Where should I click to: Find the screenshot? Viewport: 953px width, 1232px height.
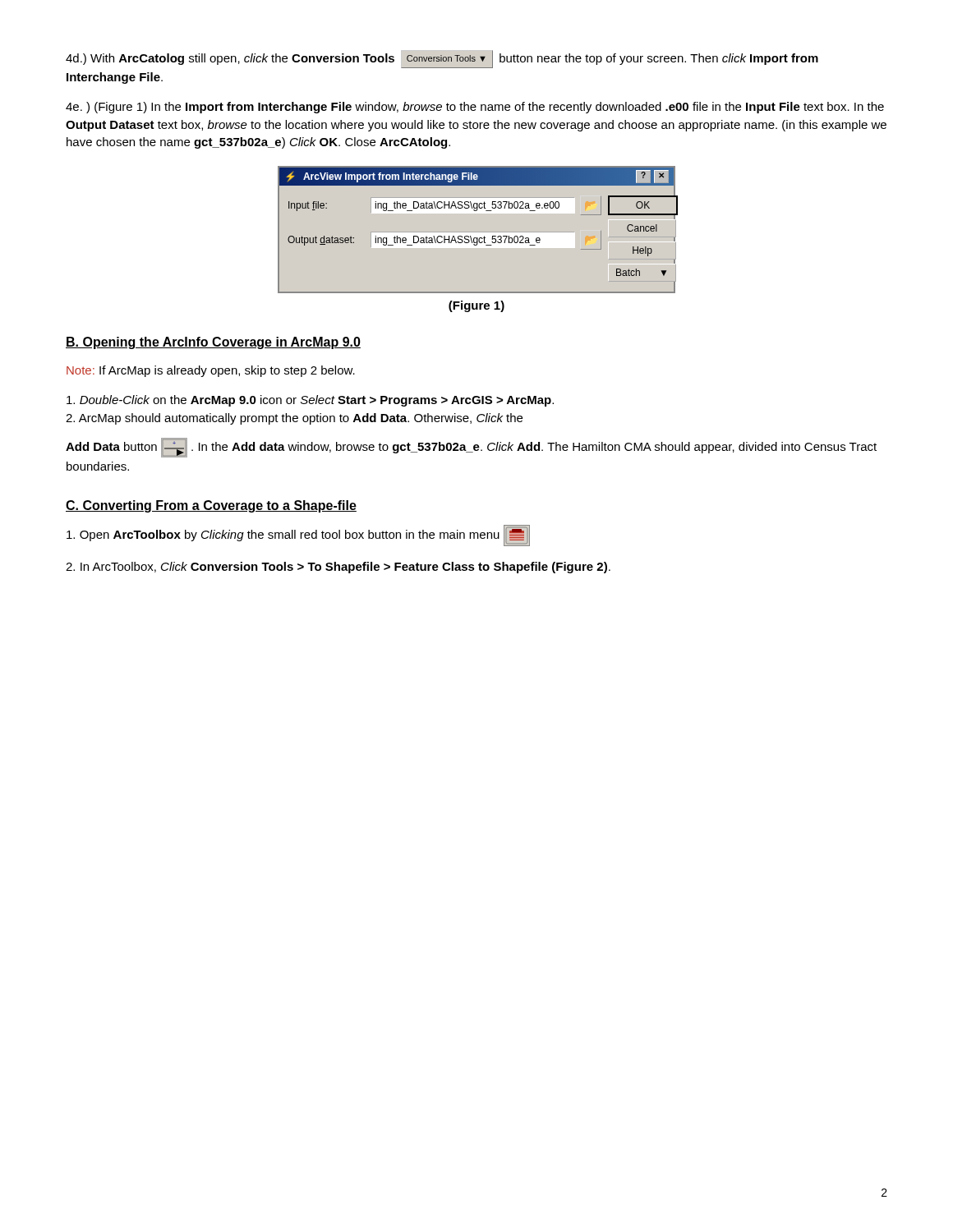pos(476,230)
